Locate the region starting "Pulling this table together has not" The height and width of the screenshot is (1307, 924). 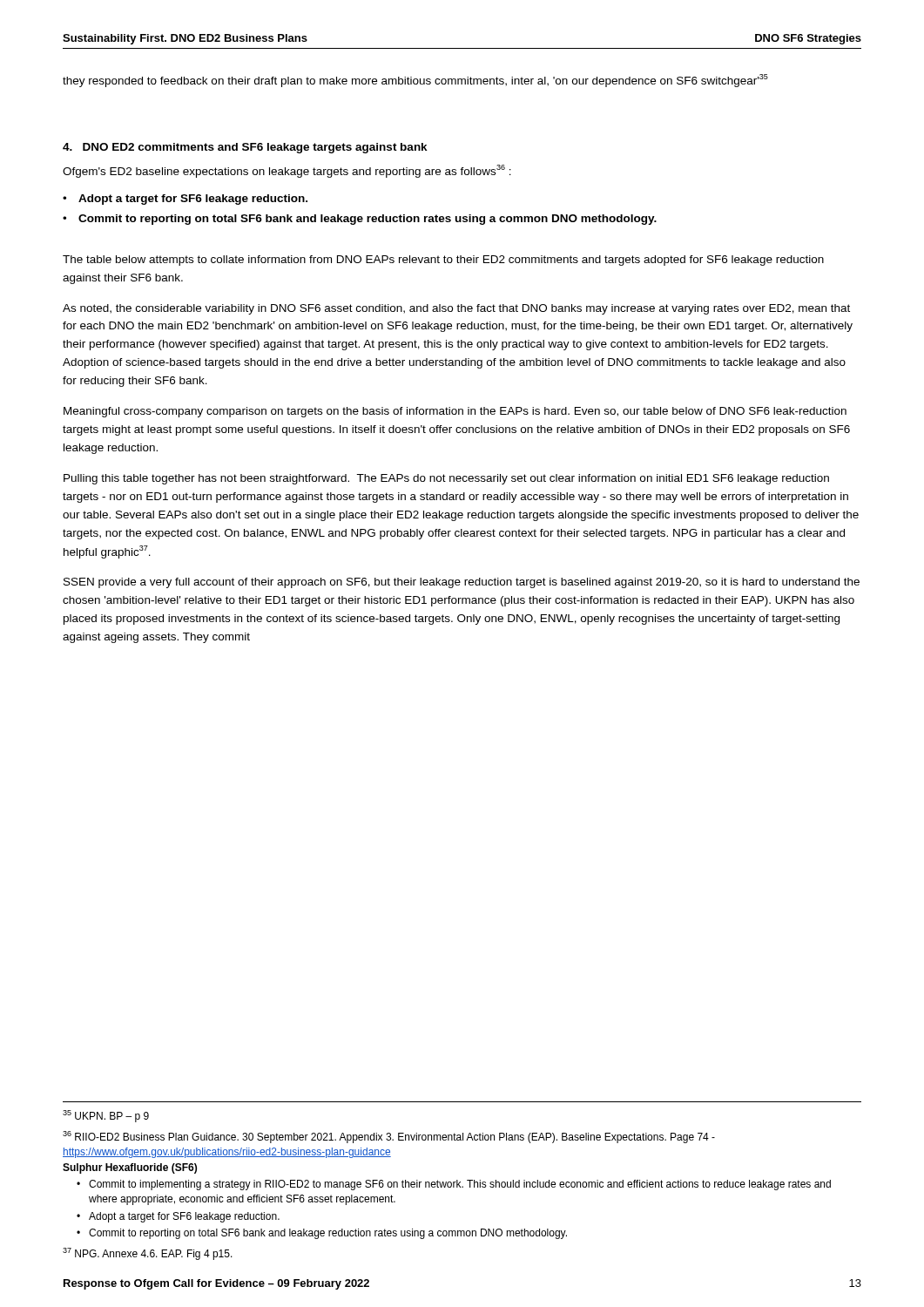point(461,515)
